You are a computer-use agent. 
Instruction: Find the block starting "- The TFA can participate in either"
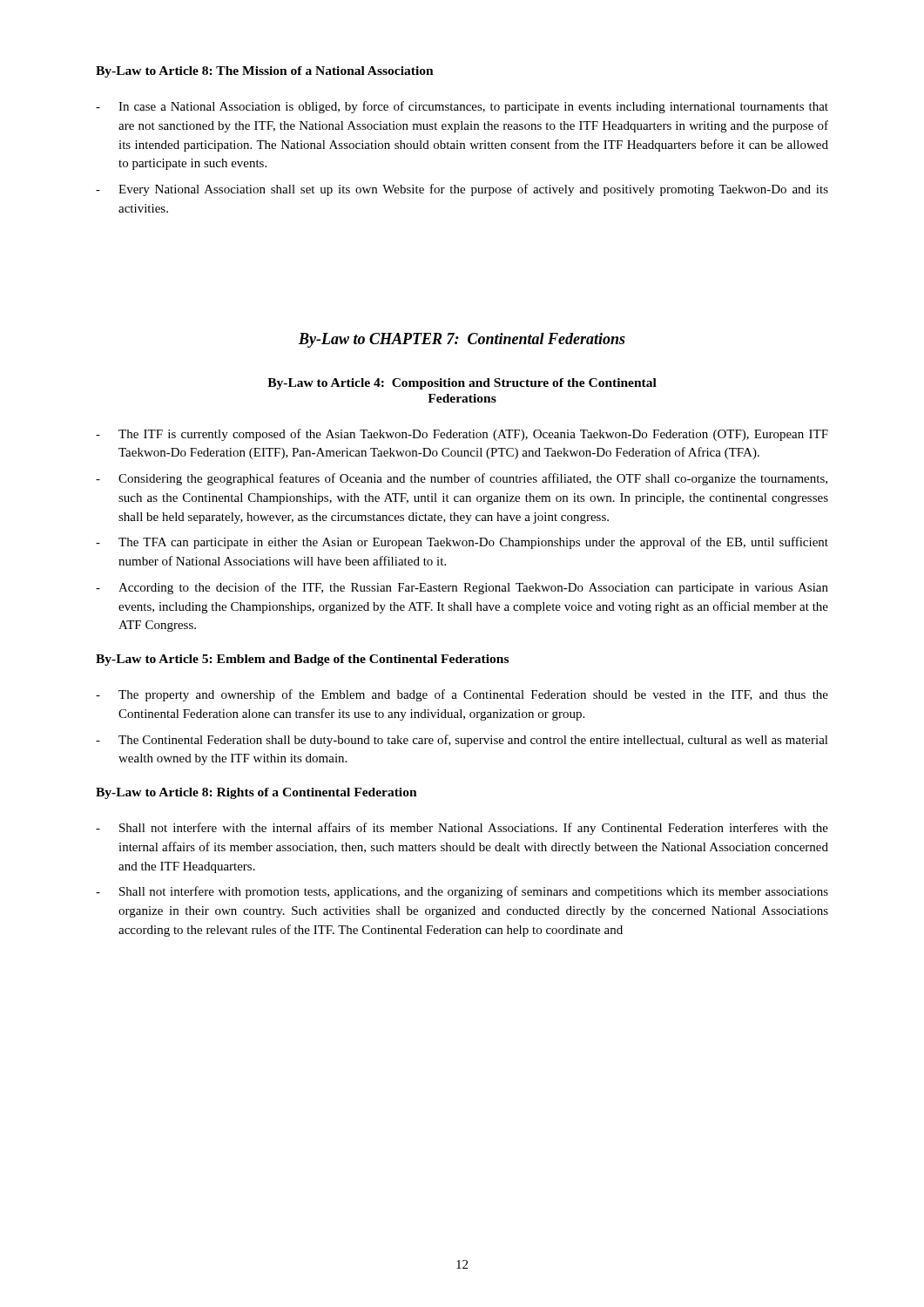[462, 552]
